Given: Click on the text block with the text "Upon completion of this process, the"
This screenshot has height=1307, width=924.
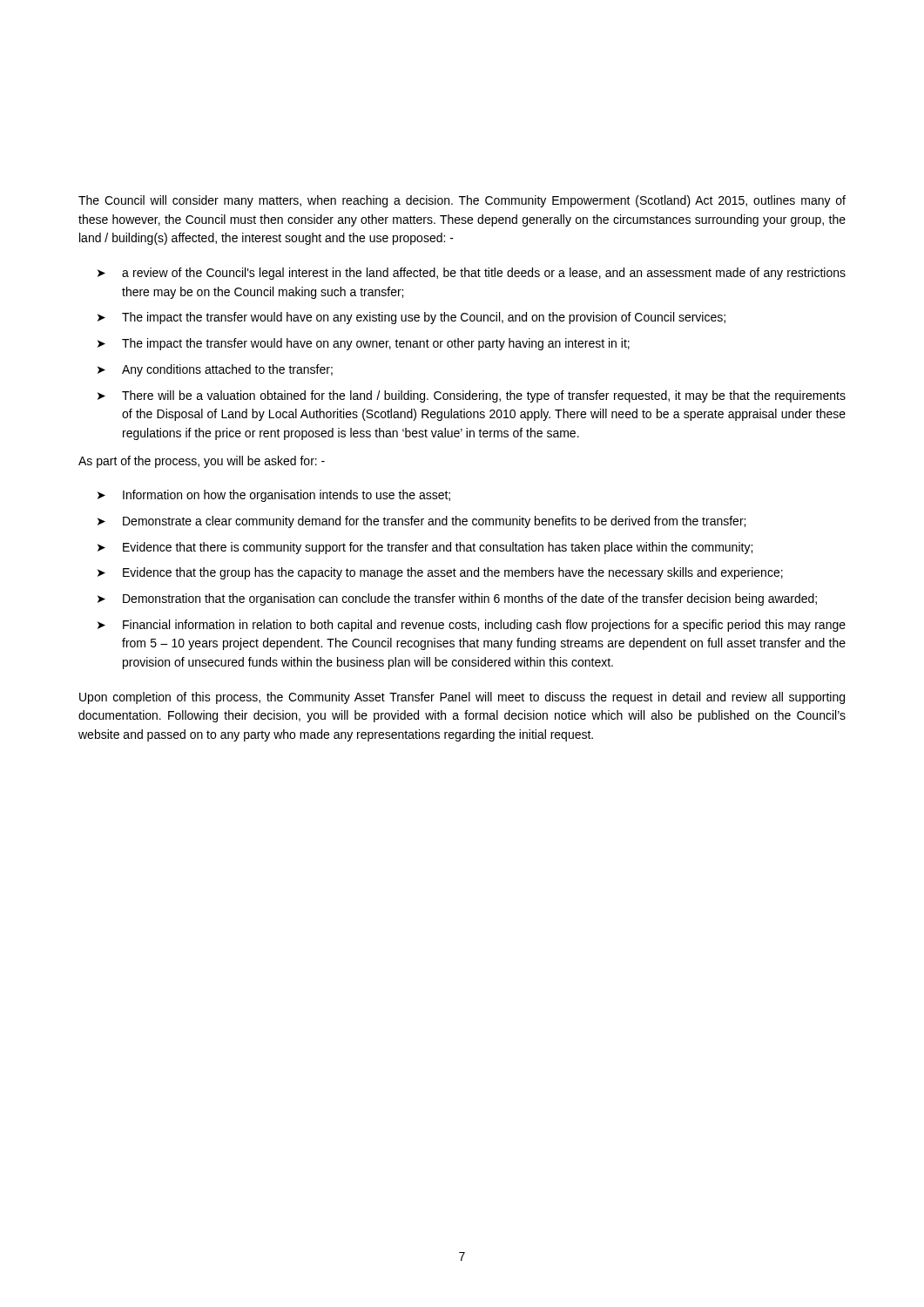Looking at the screenshot, I should coord(462,716).
